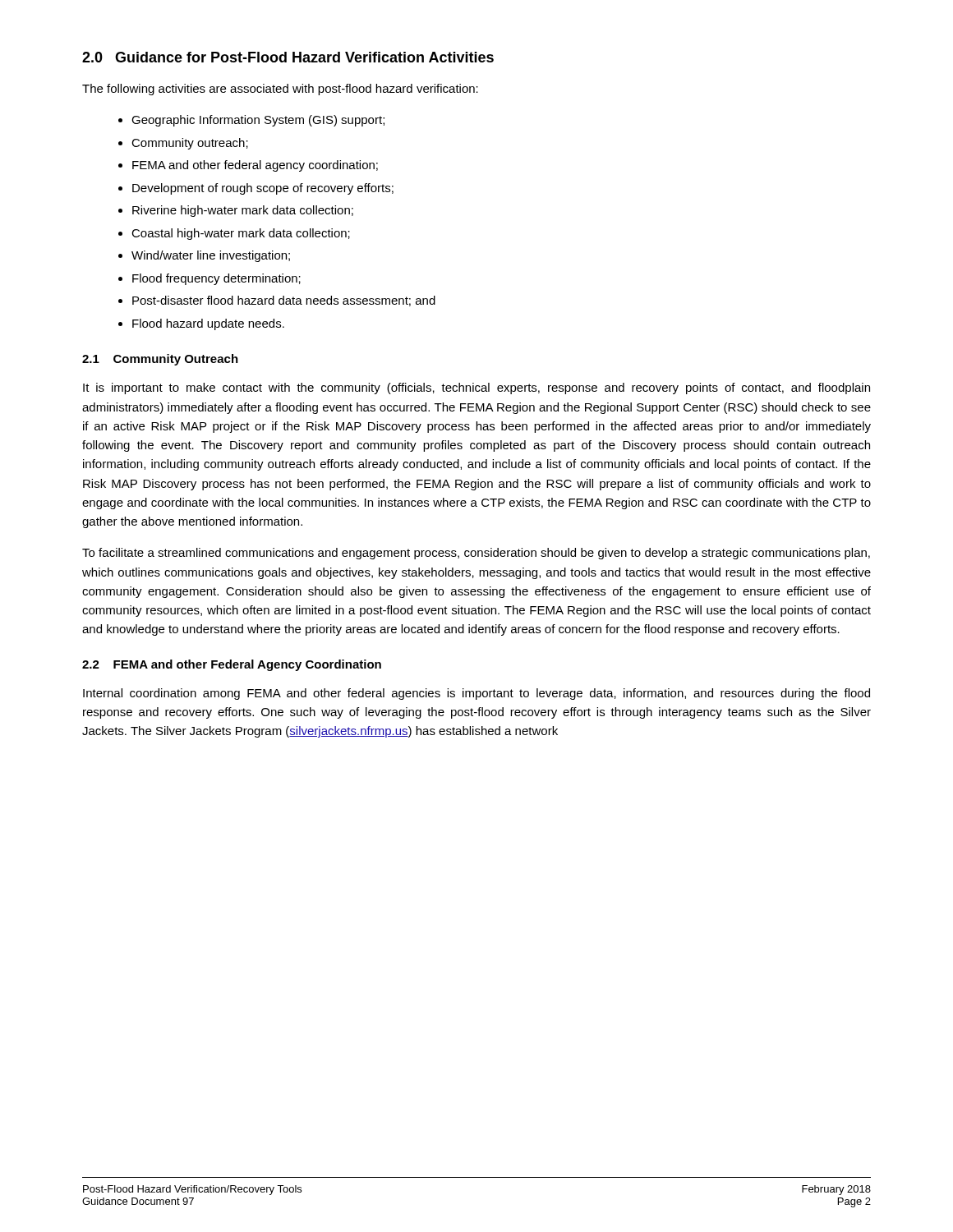
Task: Find the list item with the text "Community outreach;"
Action: [190, 144]
